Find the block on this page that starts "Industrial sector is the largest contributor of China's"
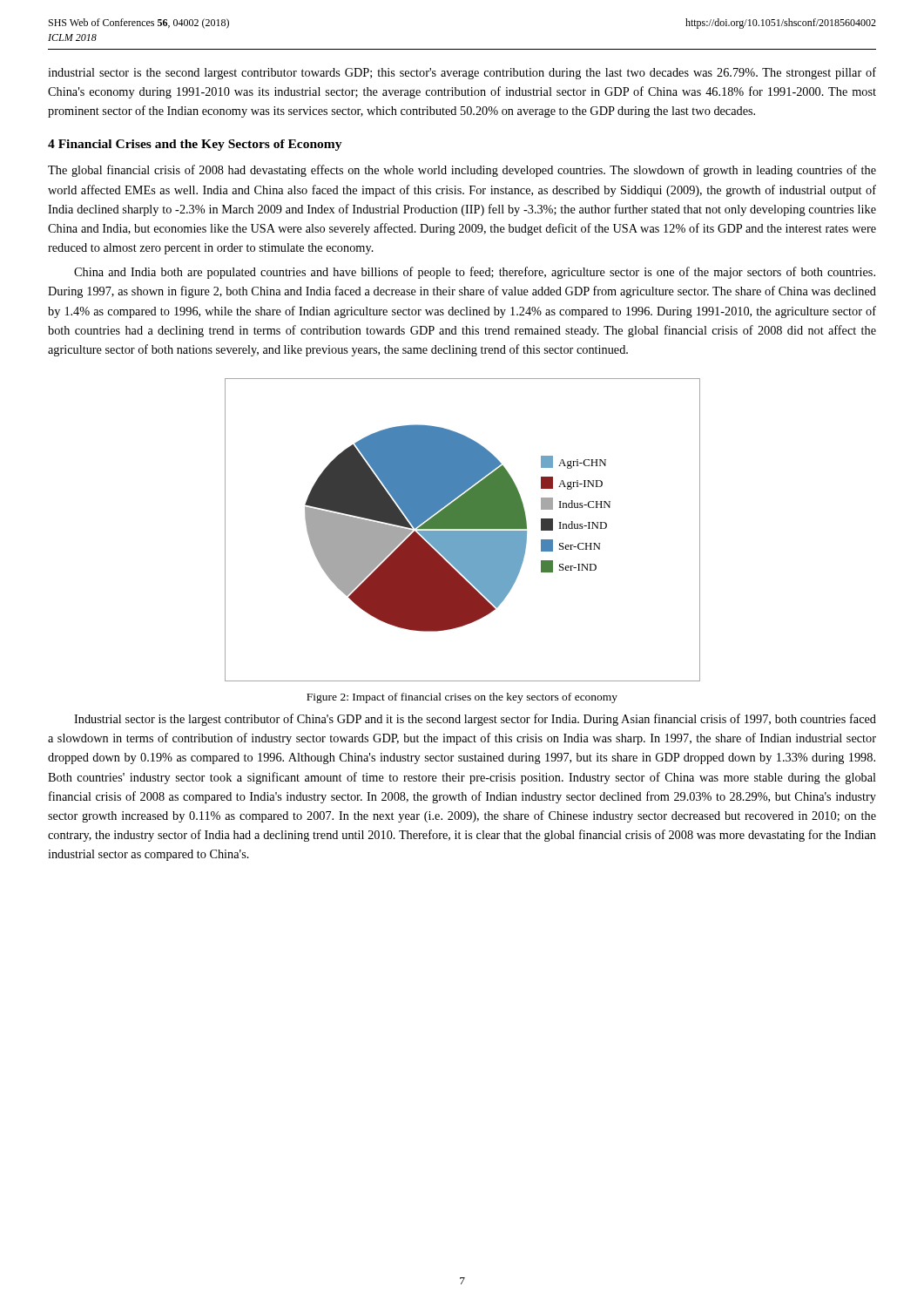This screenshot has height=1307, width=924. [x=462, y=787]
